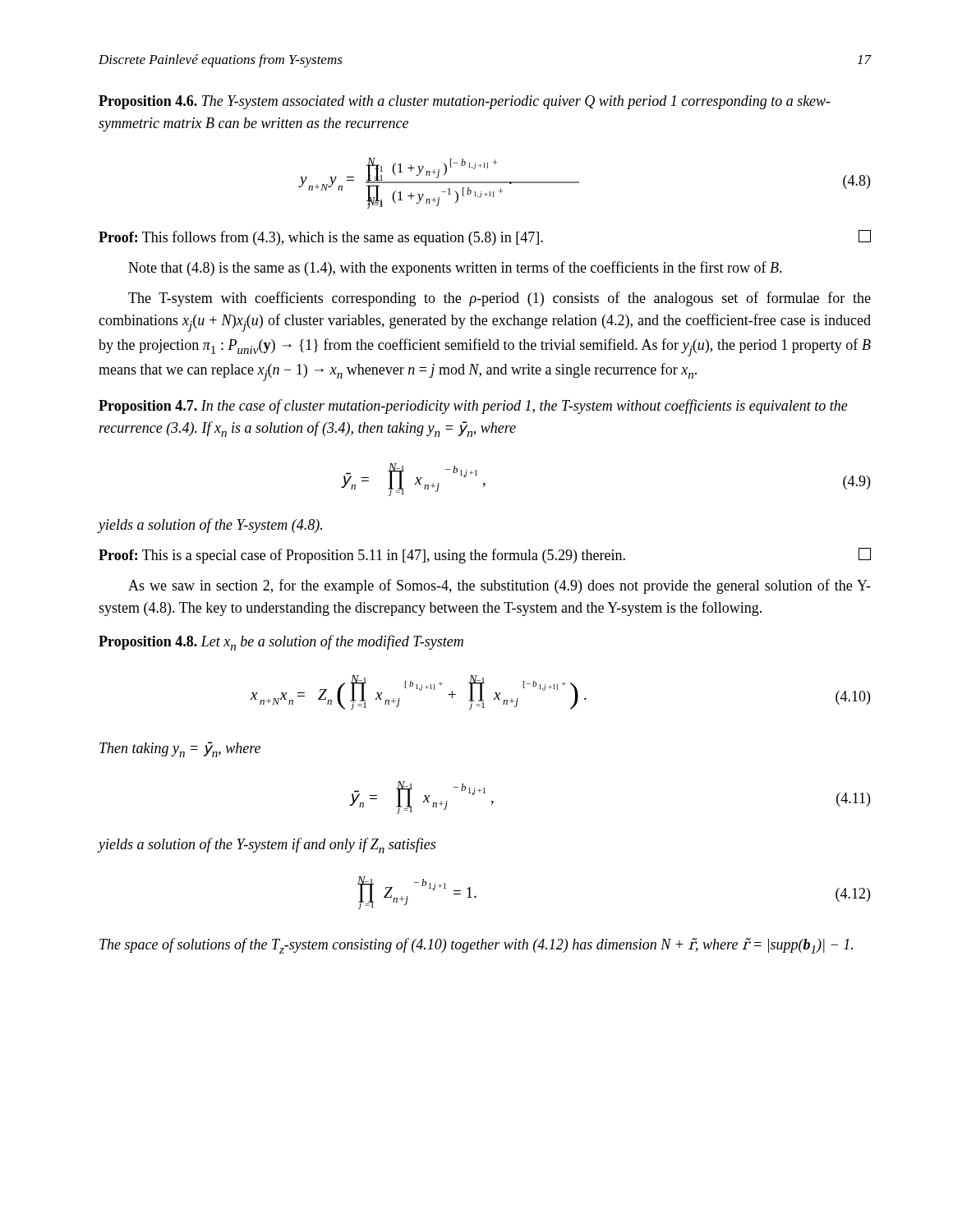Locate the section header that opens with "Proposition 4.7. In the case of"

[x=473, y=419]
